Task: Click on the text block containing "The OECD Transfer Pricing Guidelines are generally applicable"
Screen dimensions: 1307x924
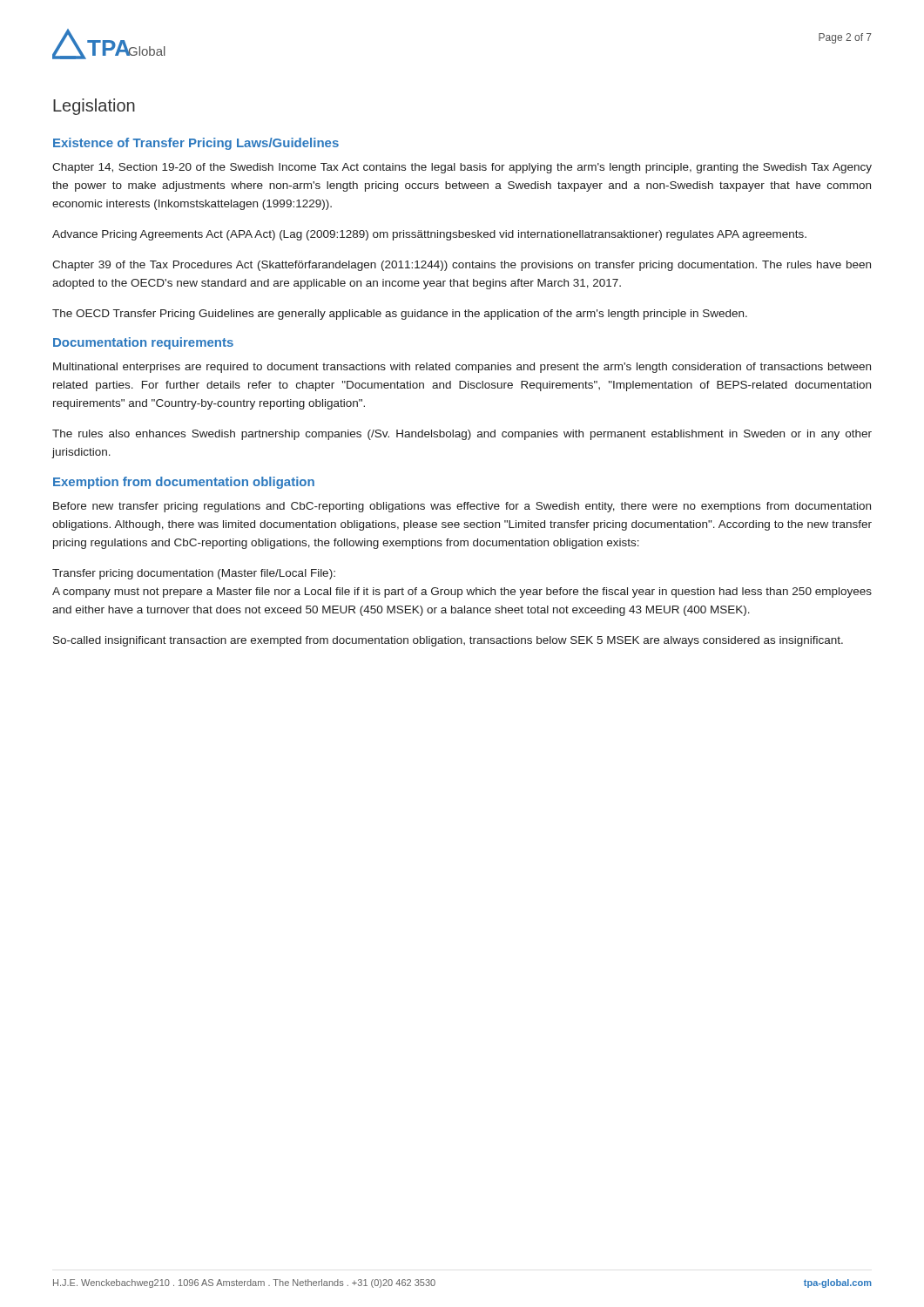Action: pos(462,314)
